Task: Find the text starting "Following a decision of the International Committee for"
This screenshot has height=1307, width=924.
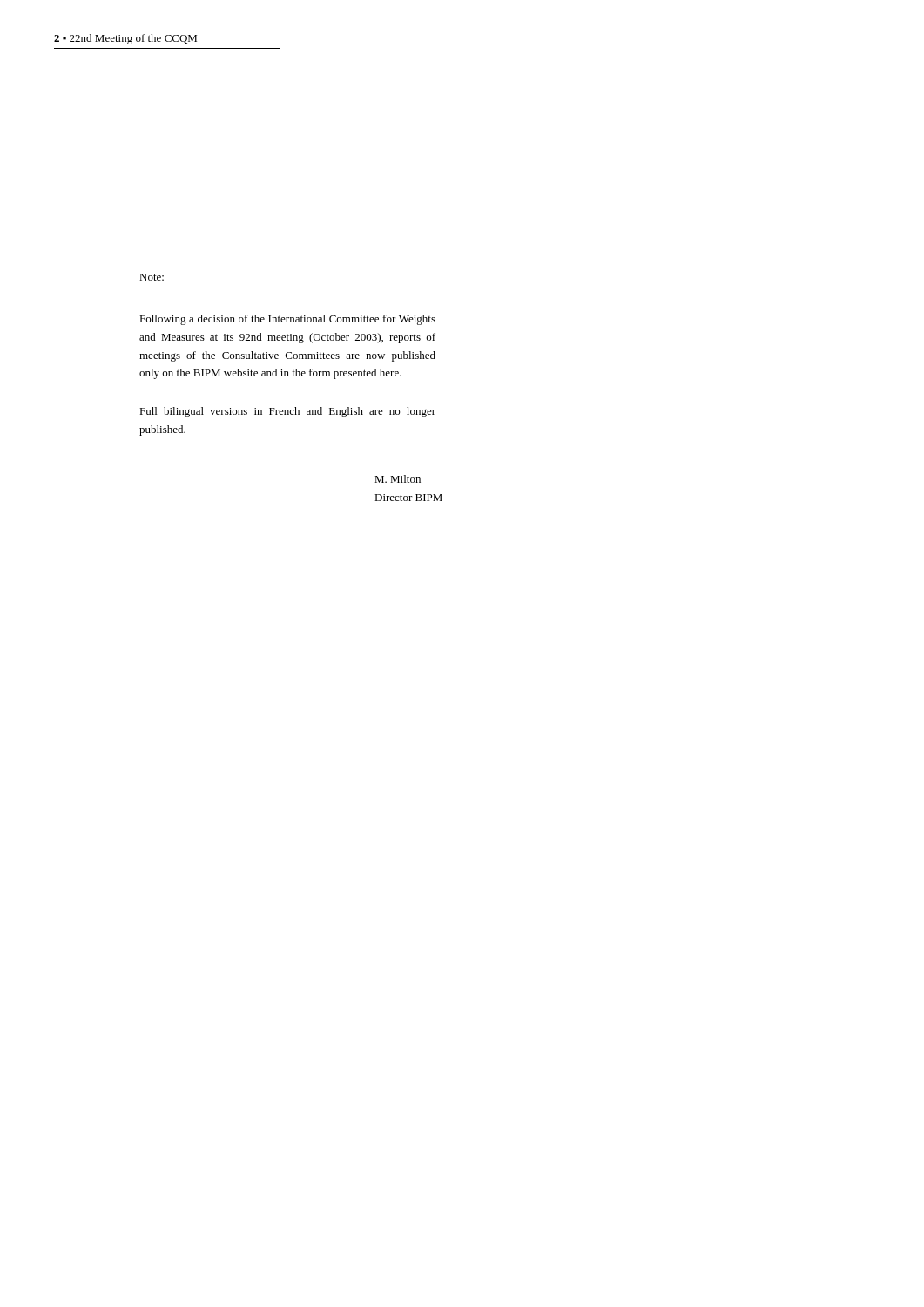Action: click(x=287, y=346)
